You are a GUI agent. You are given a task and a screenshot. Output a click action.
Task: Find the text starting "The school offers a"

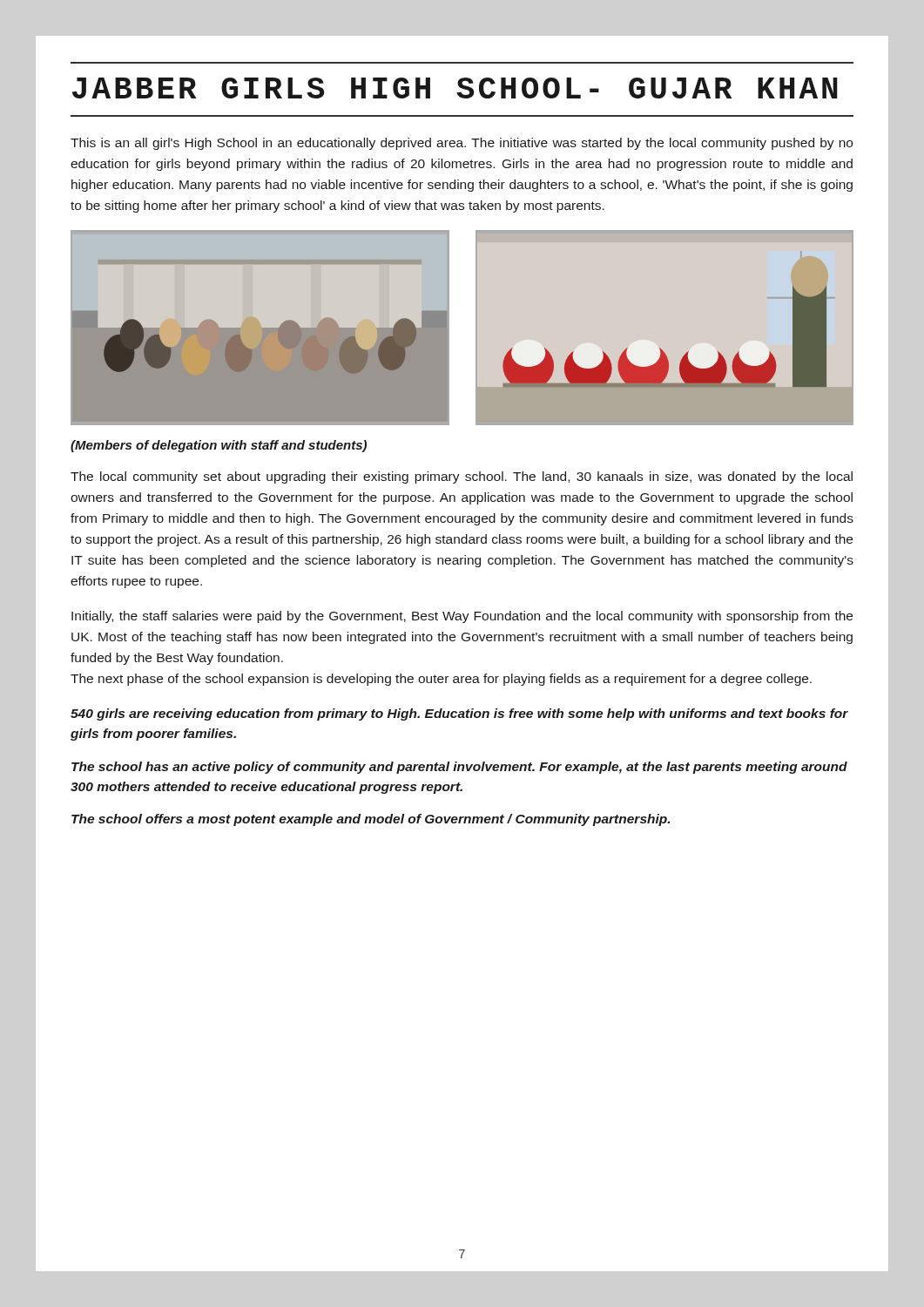(x=371, y=819)
